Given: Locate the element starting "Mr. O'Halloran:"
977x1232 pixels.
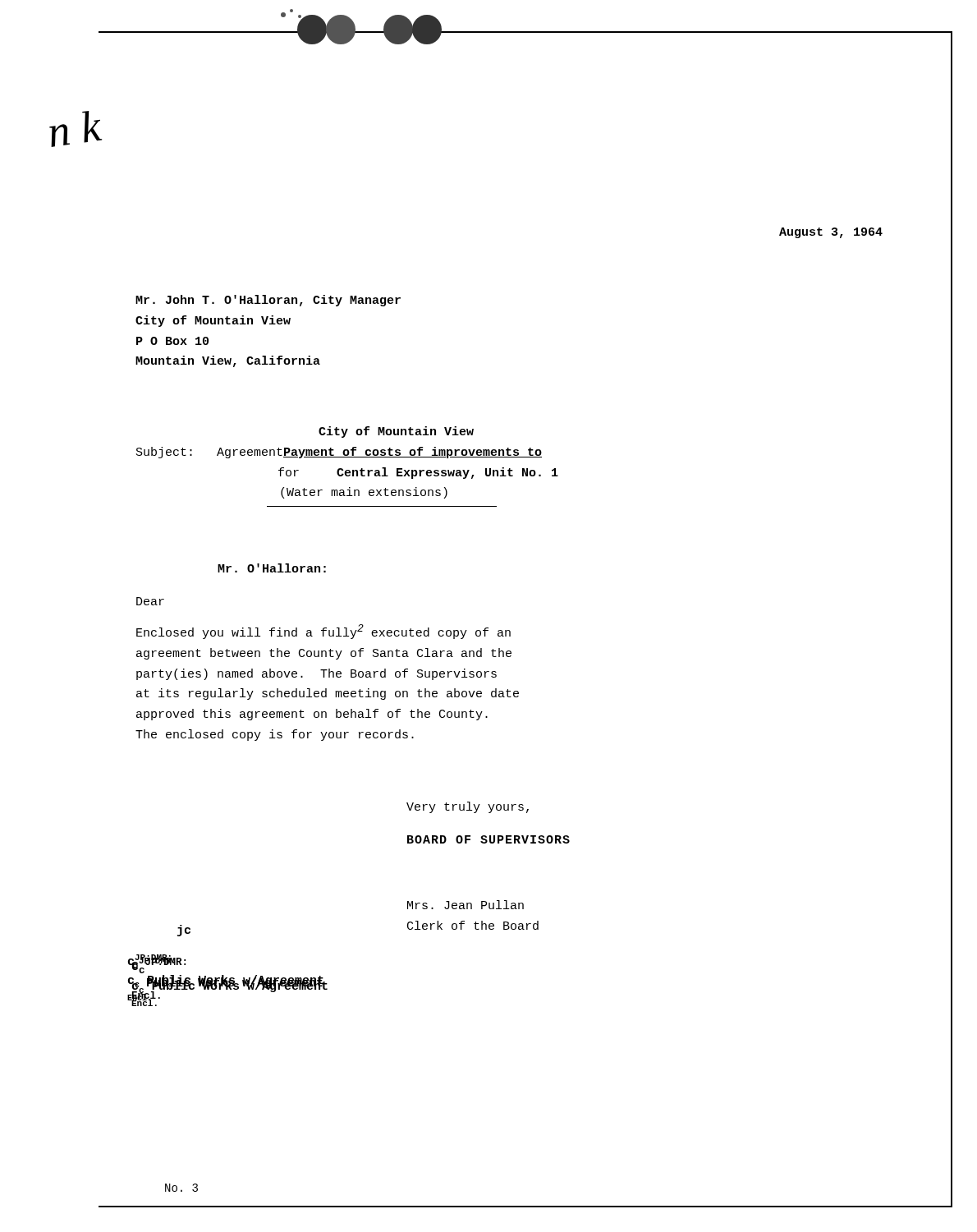Looking at the screenshot, I should tap(273, 570).
